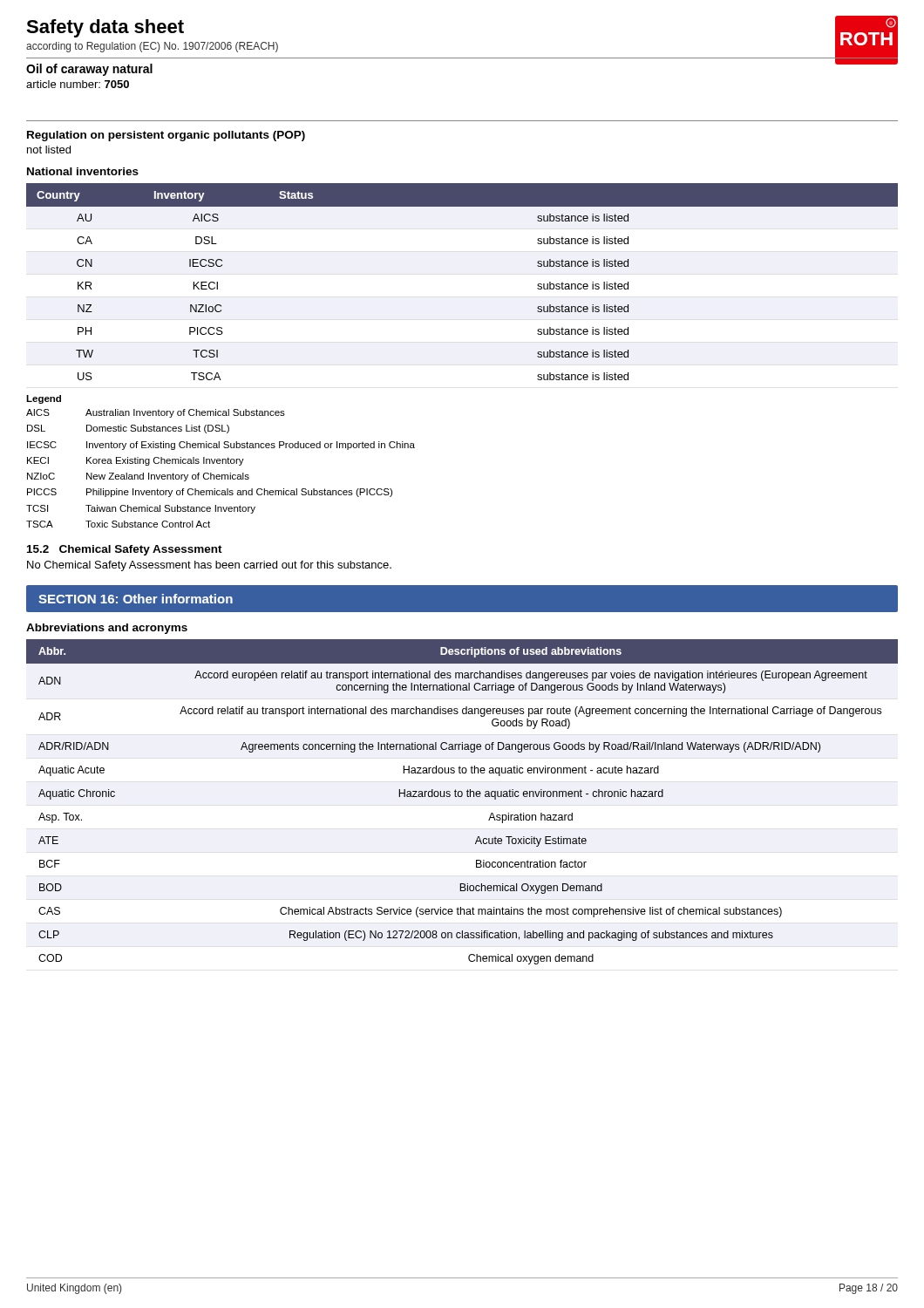This screenshot has width=924, height=1308.
Task: Click on the text containing "not listed"
Action: point(49,150)
